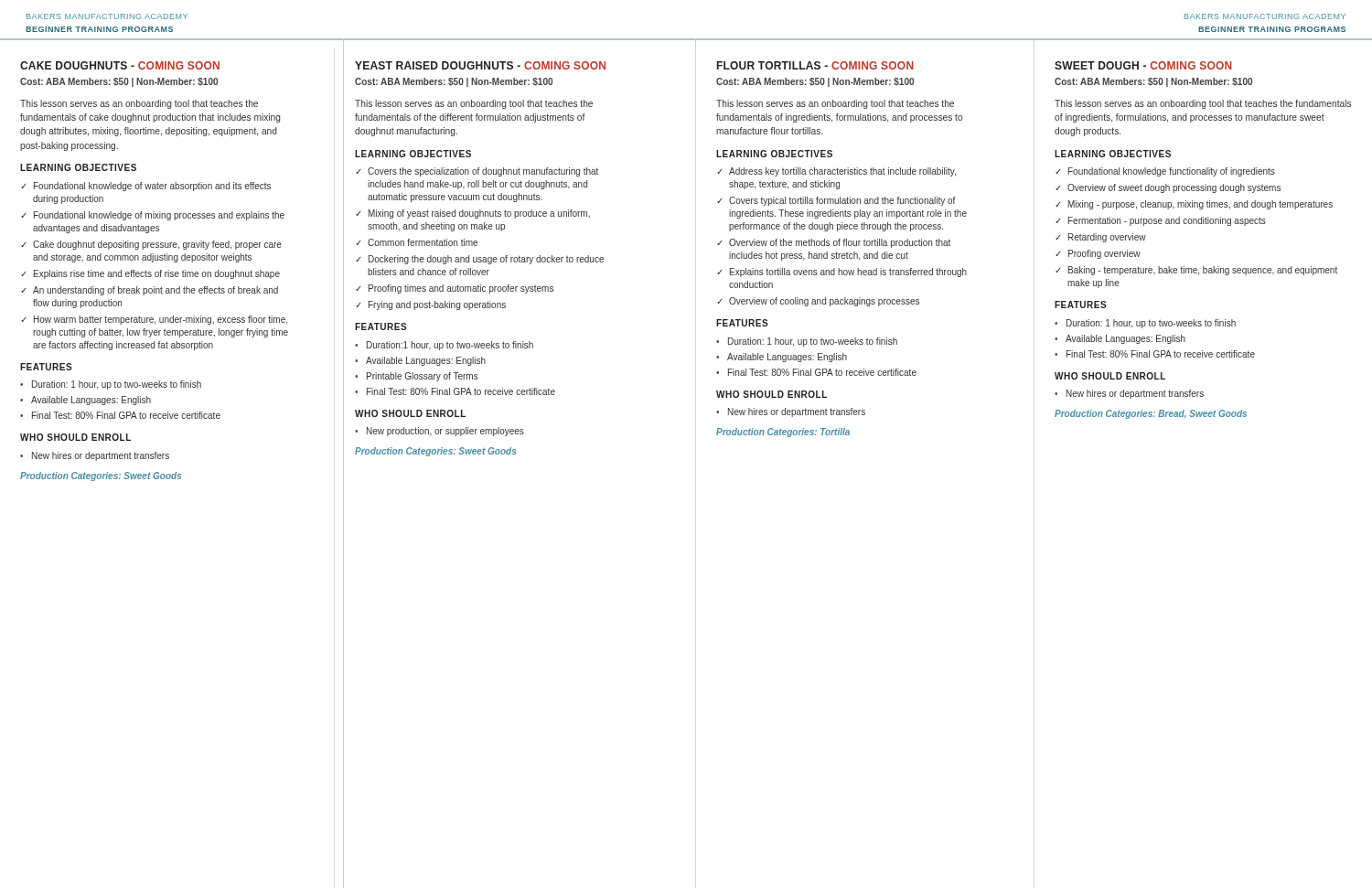Find the list item that reads "Retarding overview"

(x=1107, y=238)
